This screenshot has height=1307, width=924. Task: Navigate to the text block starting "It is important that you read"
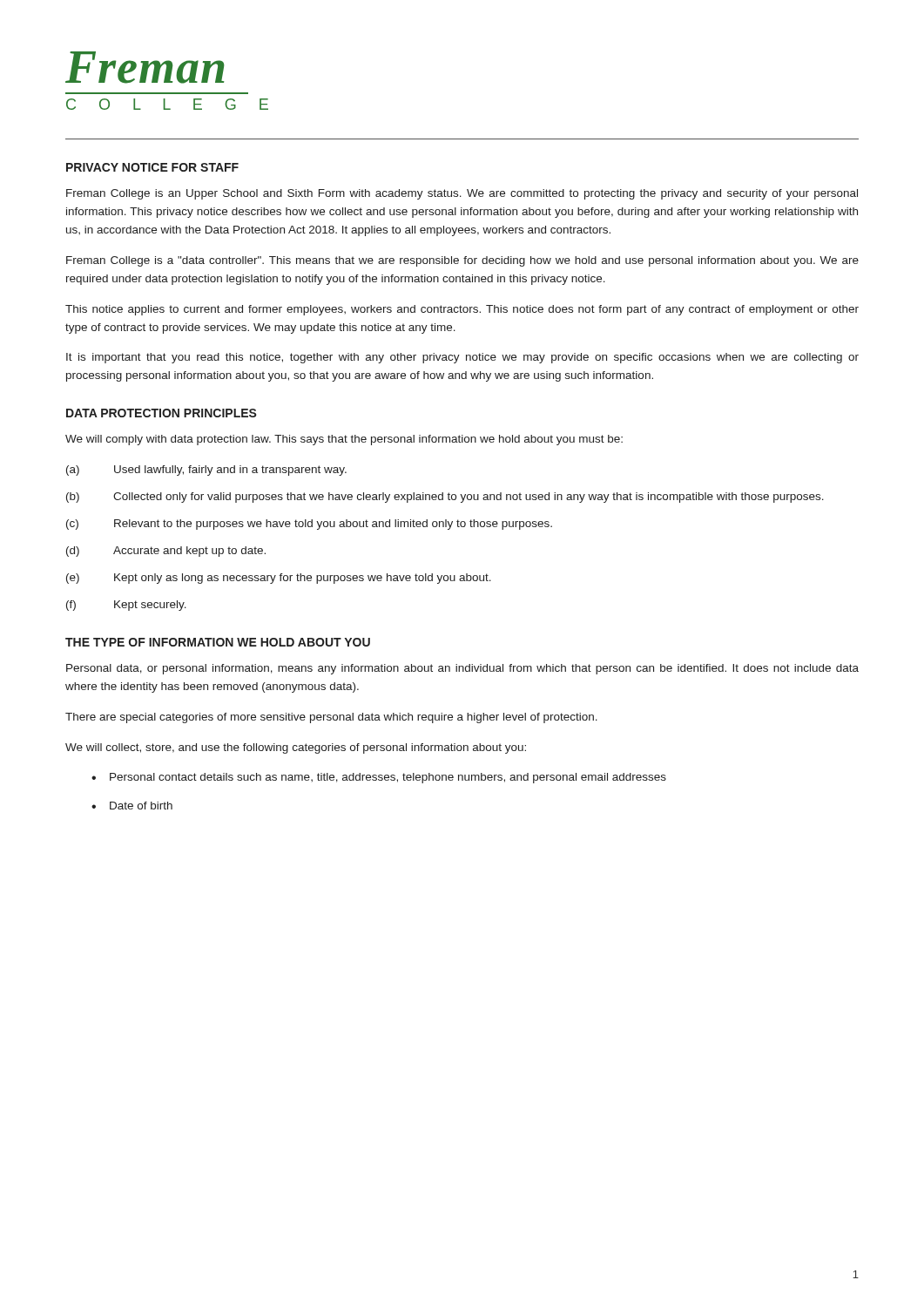[462, 366]
